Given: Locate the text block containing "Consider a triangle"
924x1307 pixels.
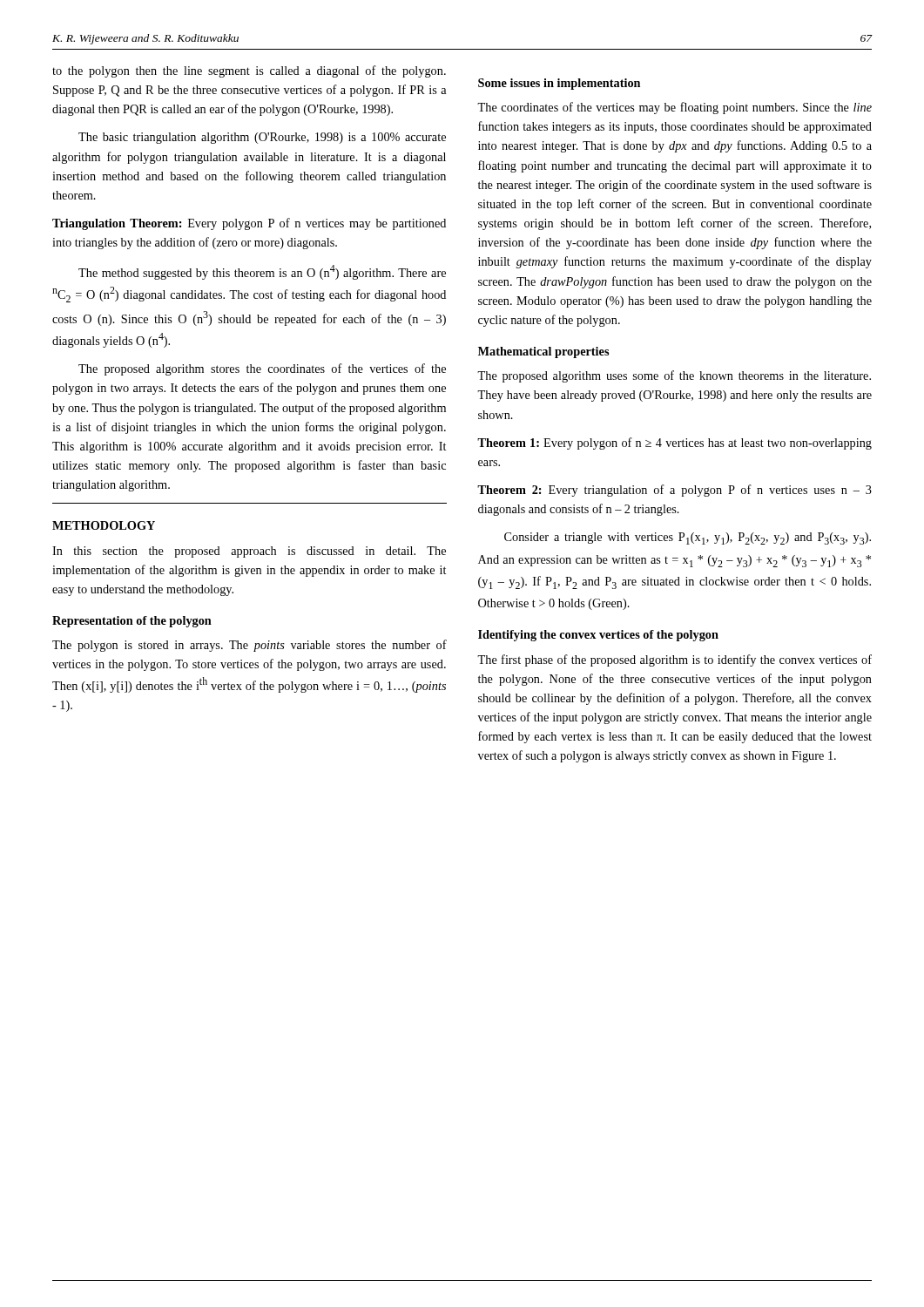Looking at the screenshot, I should pos(675,570).
